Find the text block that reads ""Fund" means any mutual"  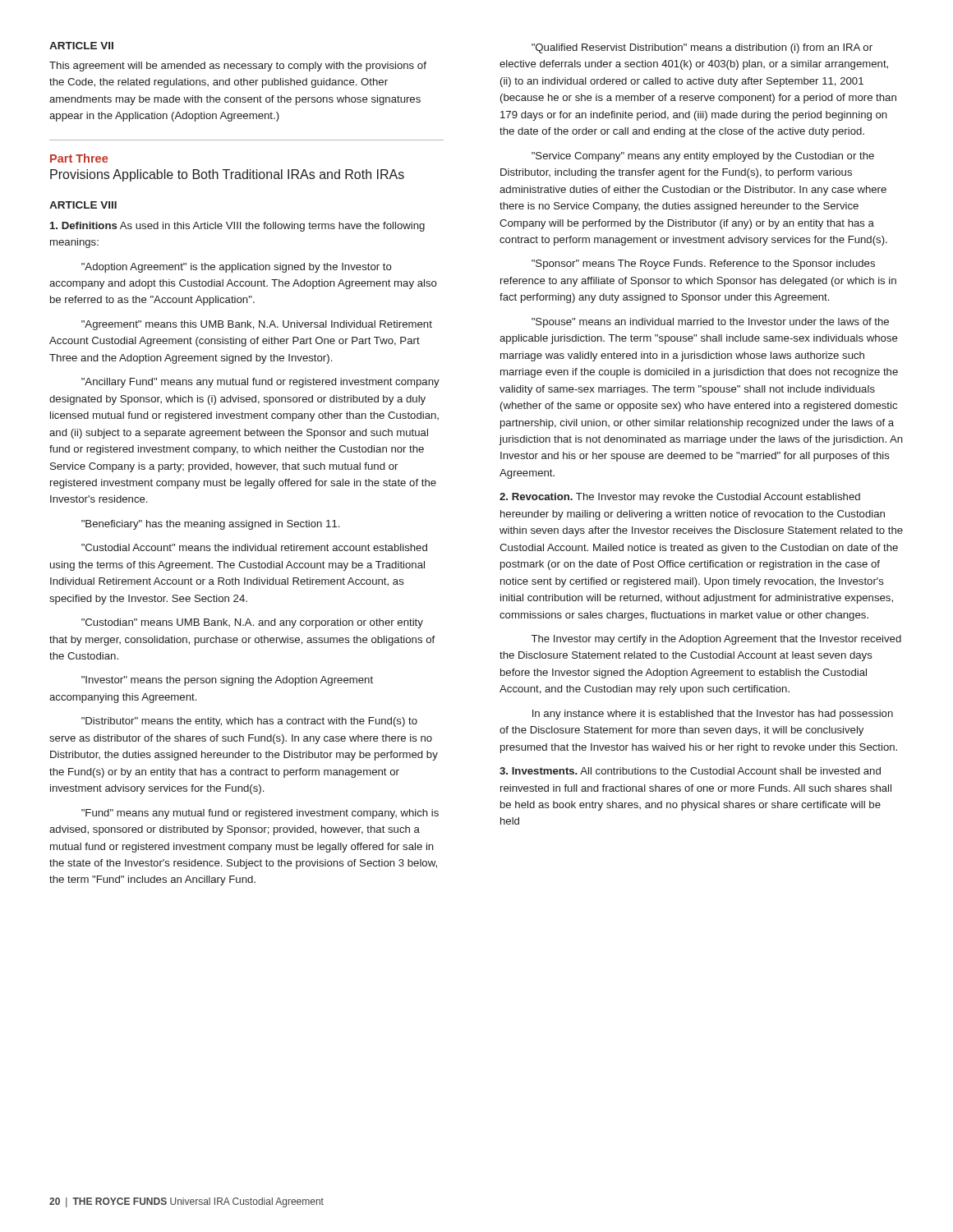[x=246, y=847]
